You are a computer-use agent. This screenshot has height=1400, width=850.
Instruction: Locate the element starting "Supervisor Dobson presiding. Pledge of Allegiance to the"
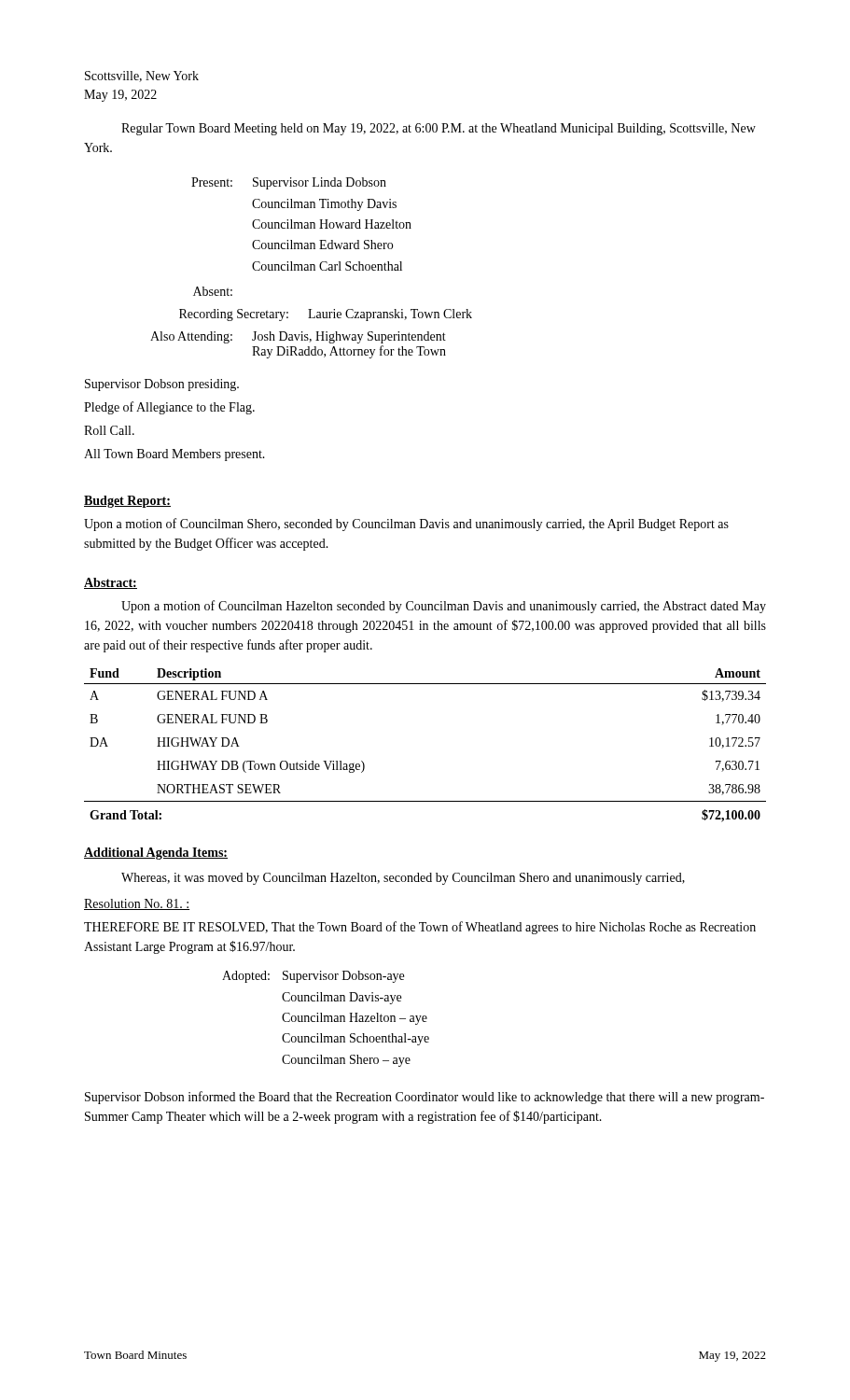coord(162,385)
